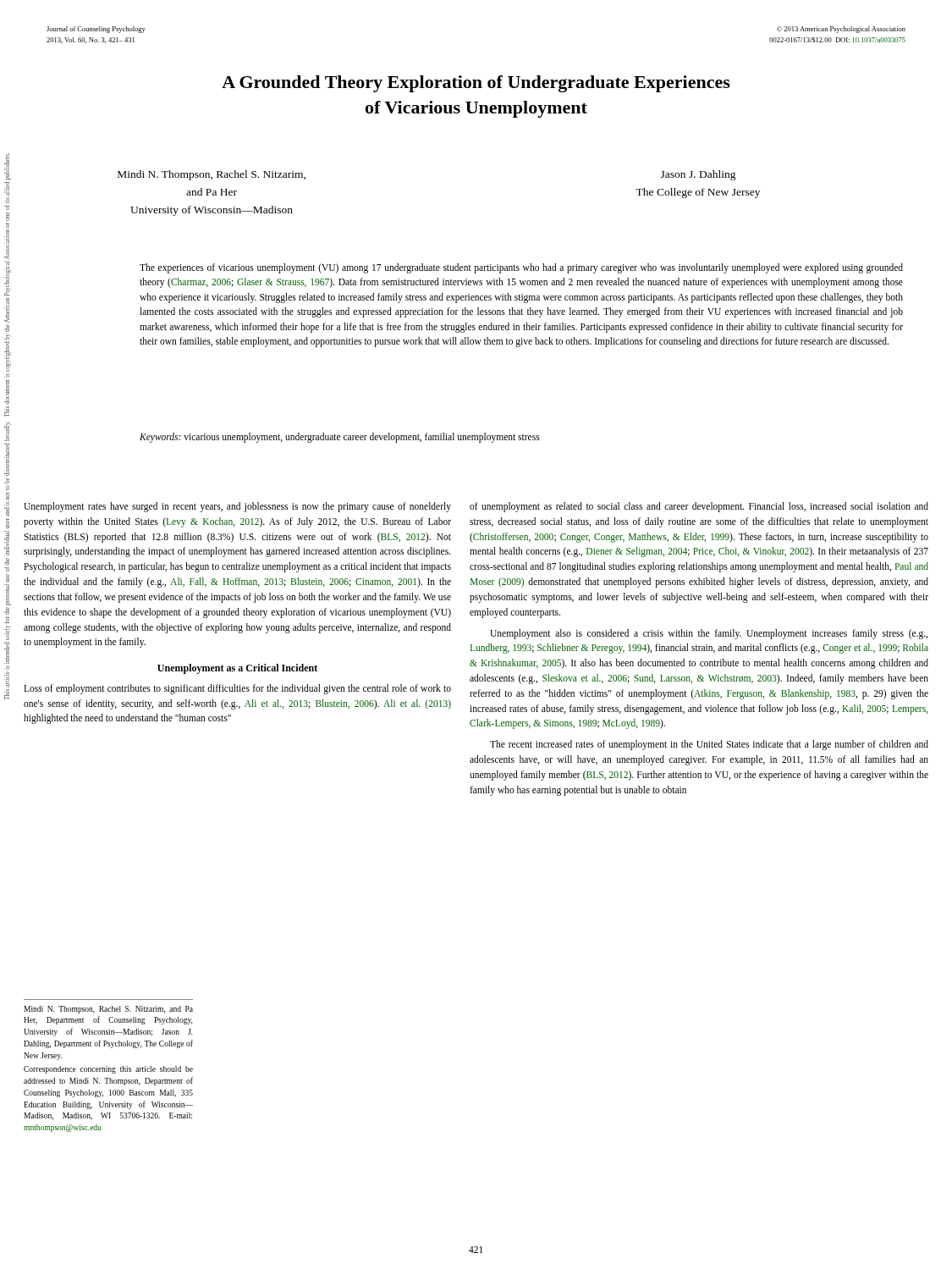The height and width of the screenshot is (1270, 952).
Task: Click on the text block with the text "The experiences of vicarious unemployment"
Action: (x=521, y=305)
